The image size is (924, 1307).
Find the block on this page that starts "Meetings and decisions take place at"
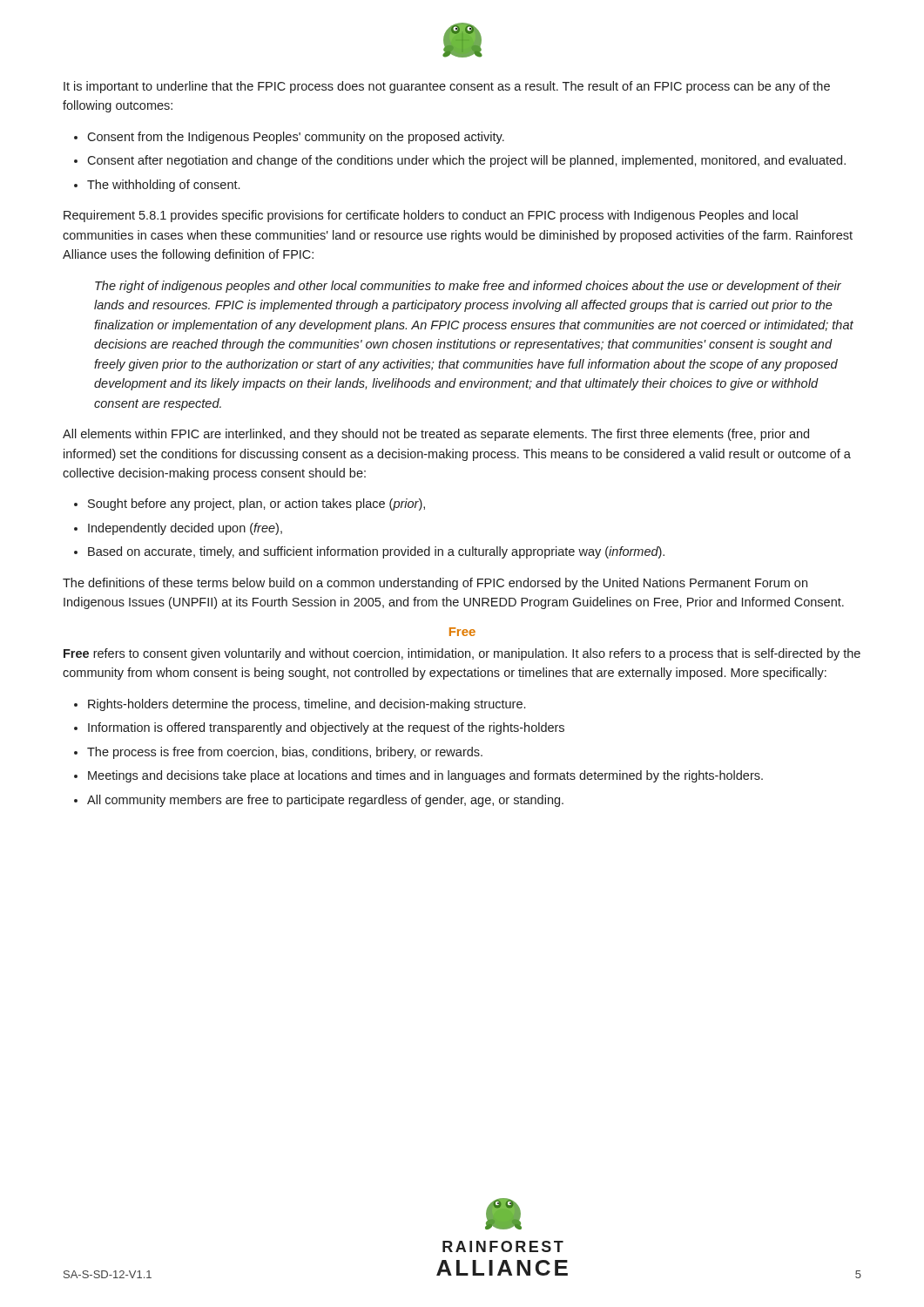tap(474, 776)
